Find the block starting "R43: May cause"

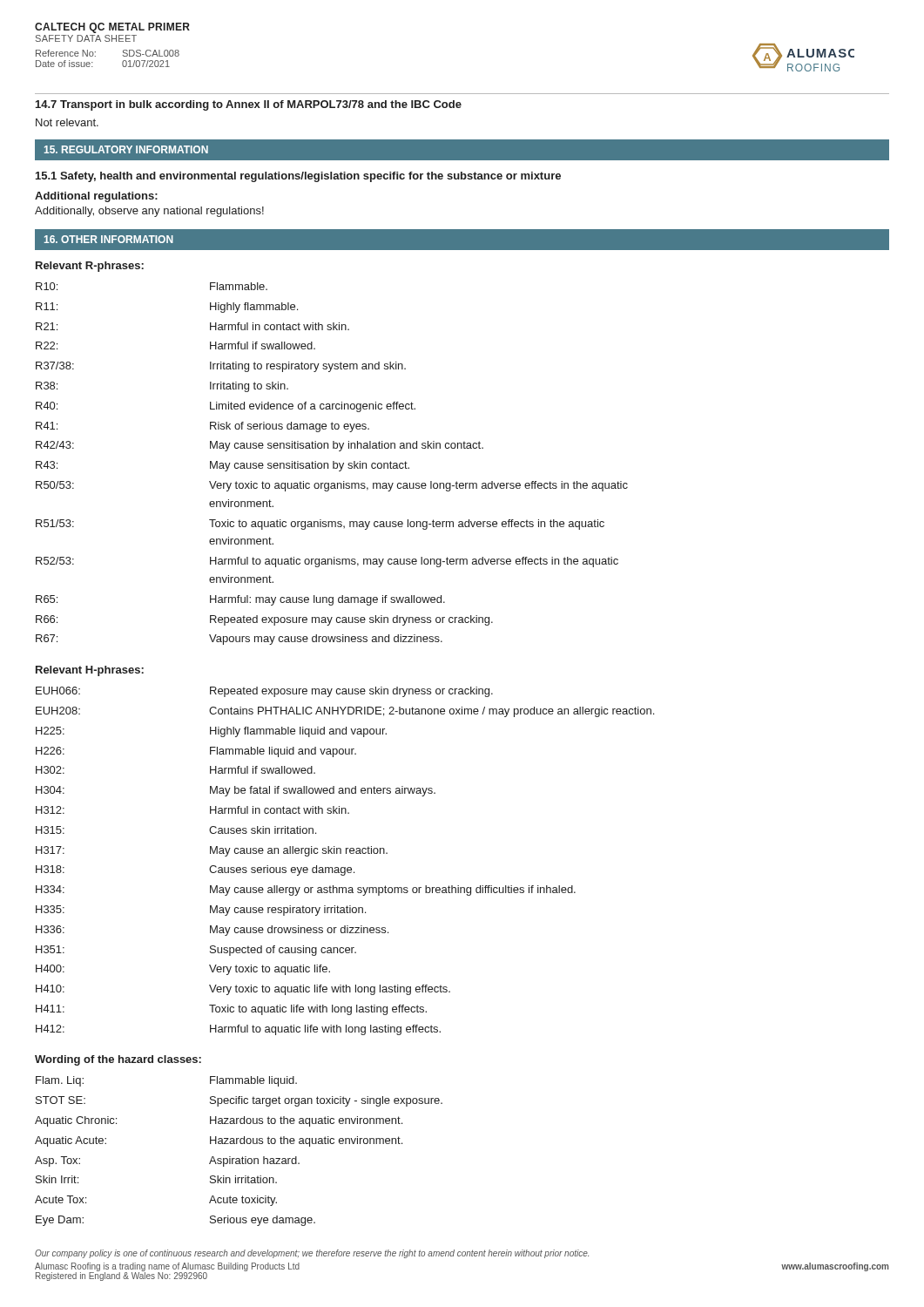223,466
